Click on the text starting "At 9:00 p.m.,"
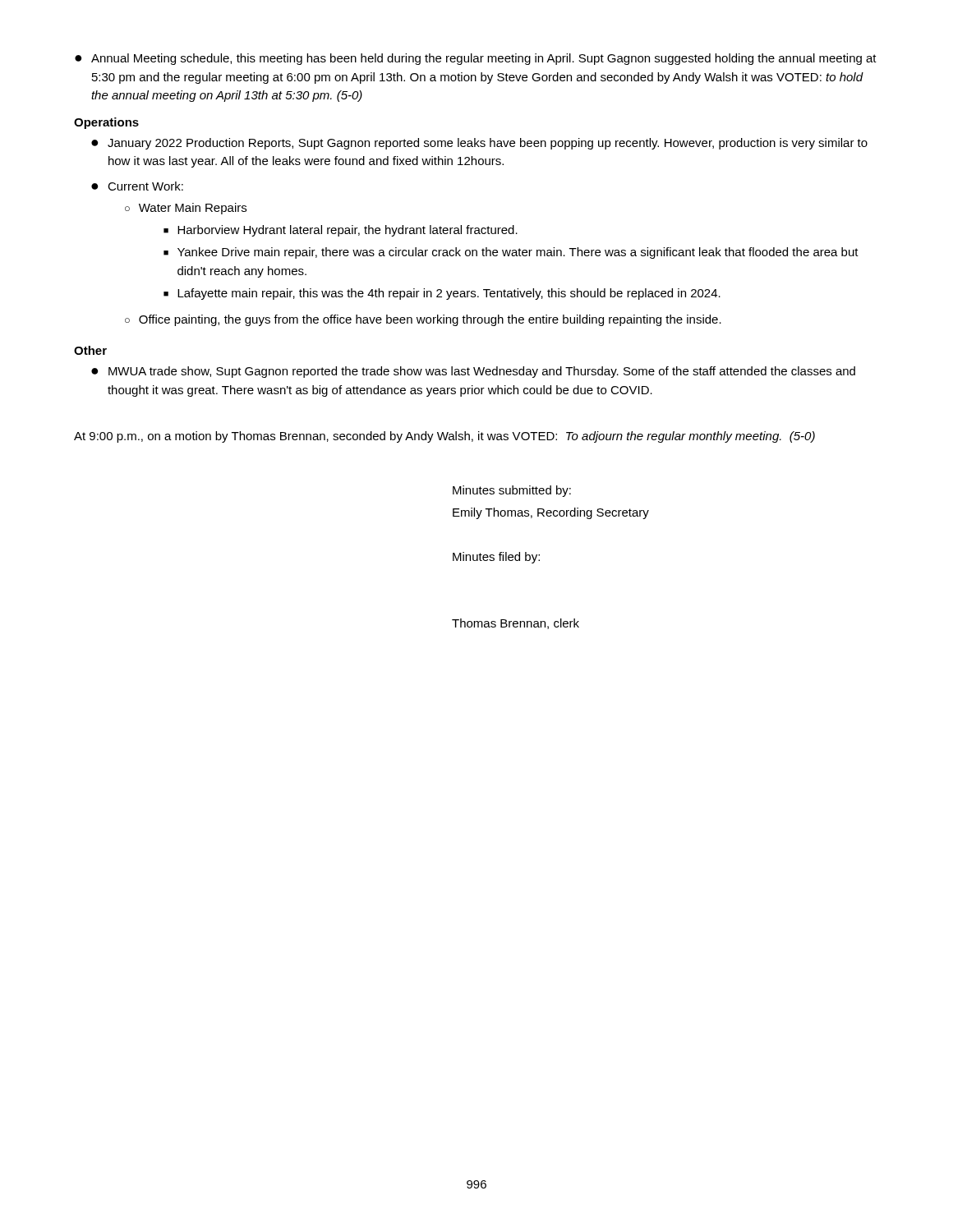 click(x=445, y=436)
